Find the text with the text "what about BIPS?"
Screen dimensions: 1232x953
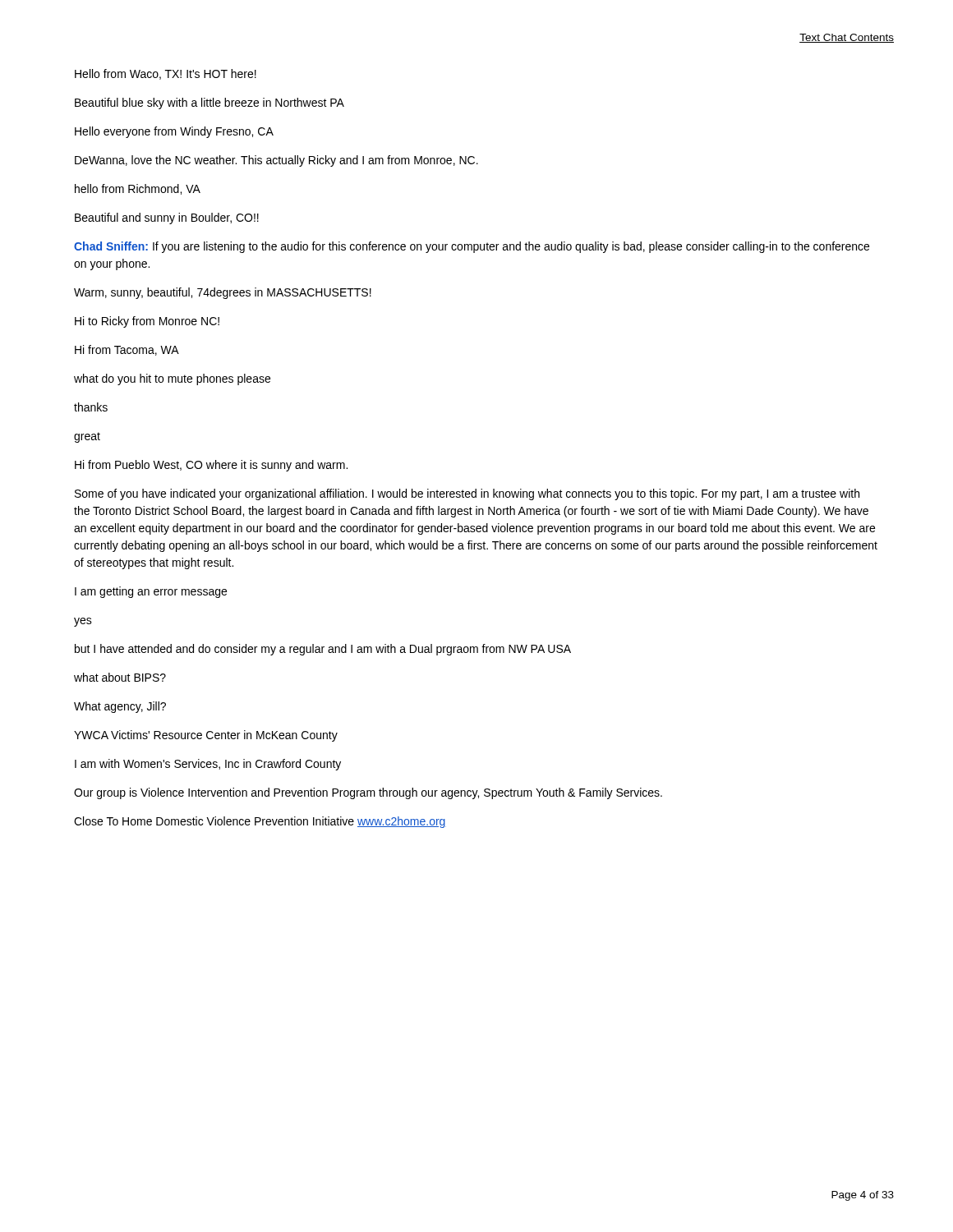point(120,678)
